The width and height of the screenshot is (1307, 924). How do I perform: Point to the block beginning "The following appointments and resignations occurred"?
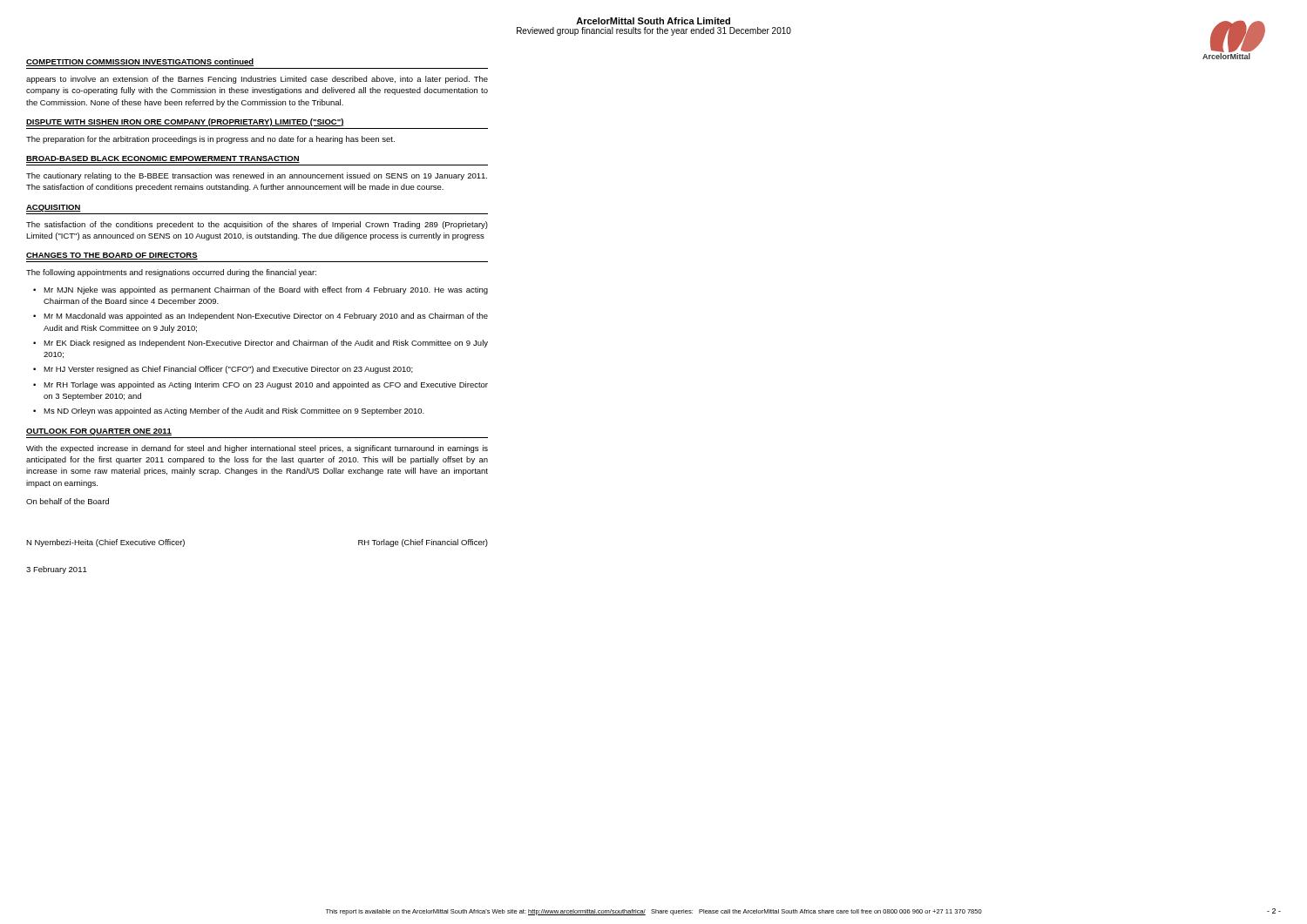point(172,272)
